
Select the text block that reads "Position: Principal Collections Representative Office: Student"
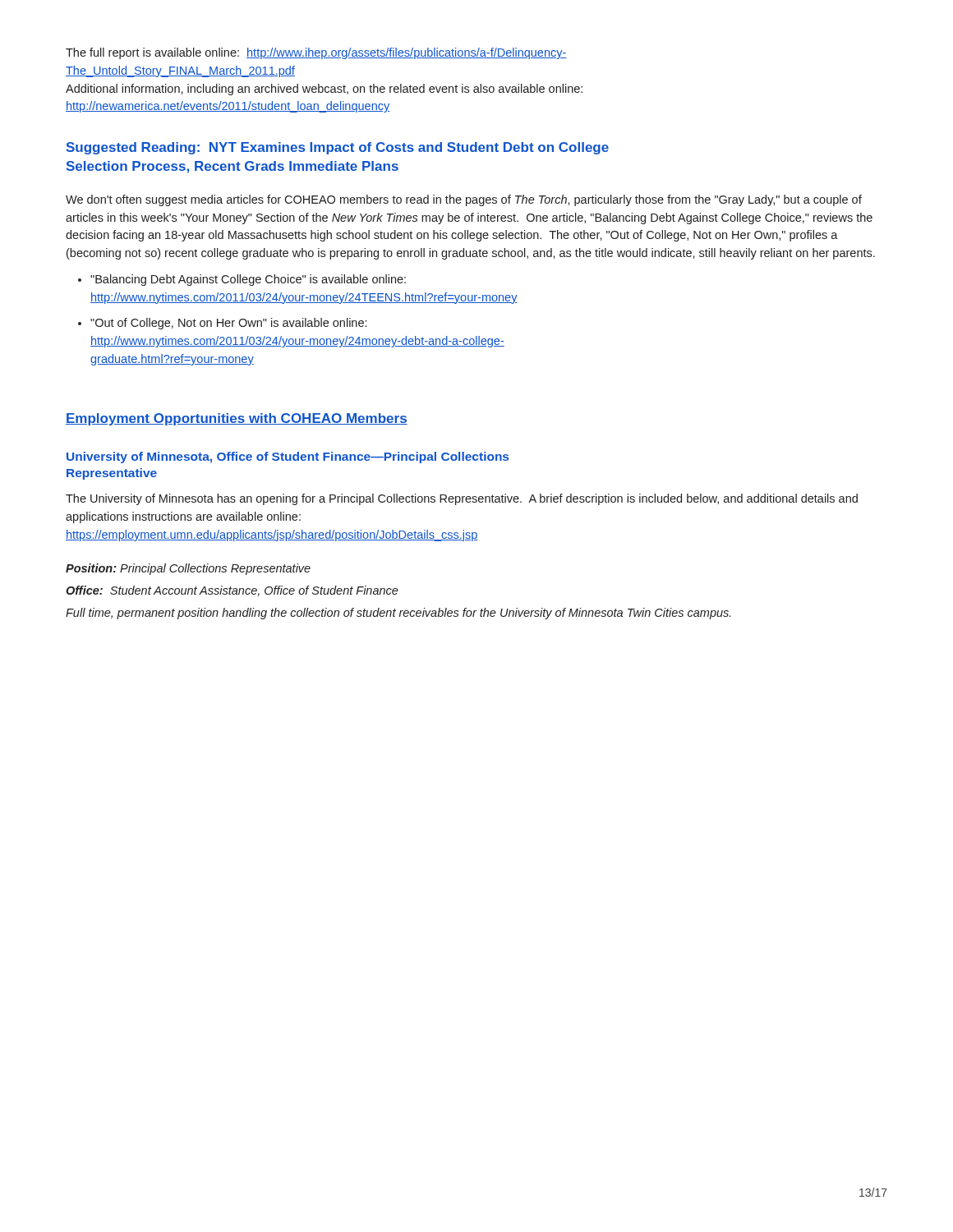pyautogui.click(x=188, y=569)
